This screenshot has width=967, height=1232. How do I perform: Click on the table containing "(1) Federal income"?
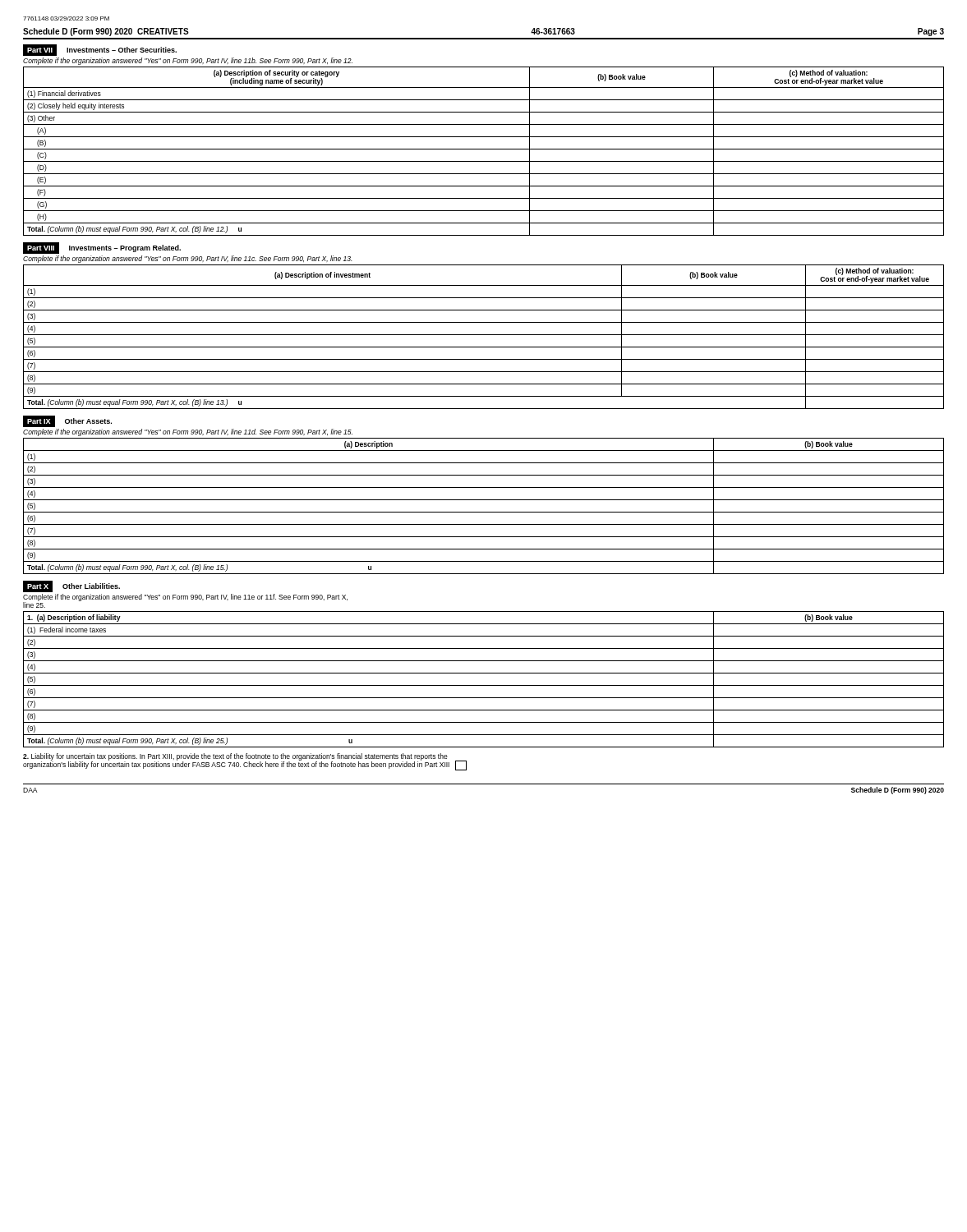point(484,679)
